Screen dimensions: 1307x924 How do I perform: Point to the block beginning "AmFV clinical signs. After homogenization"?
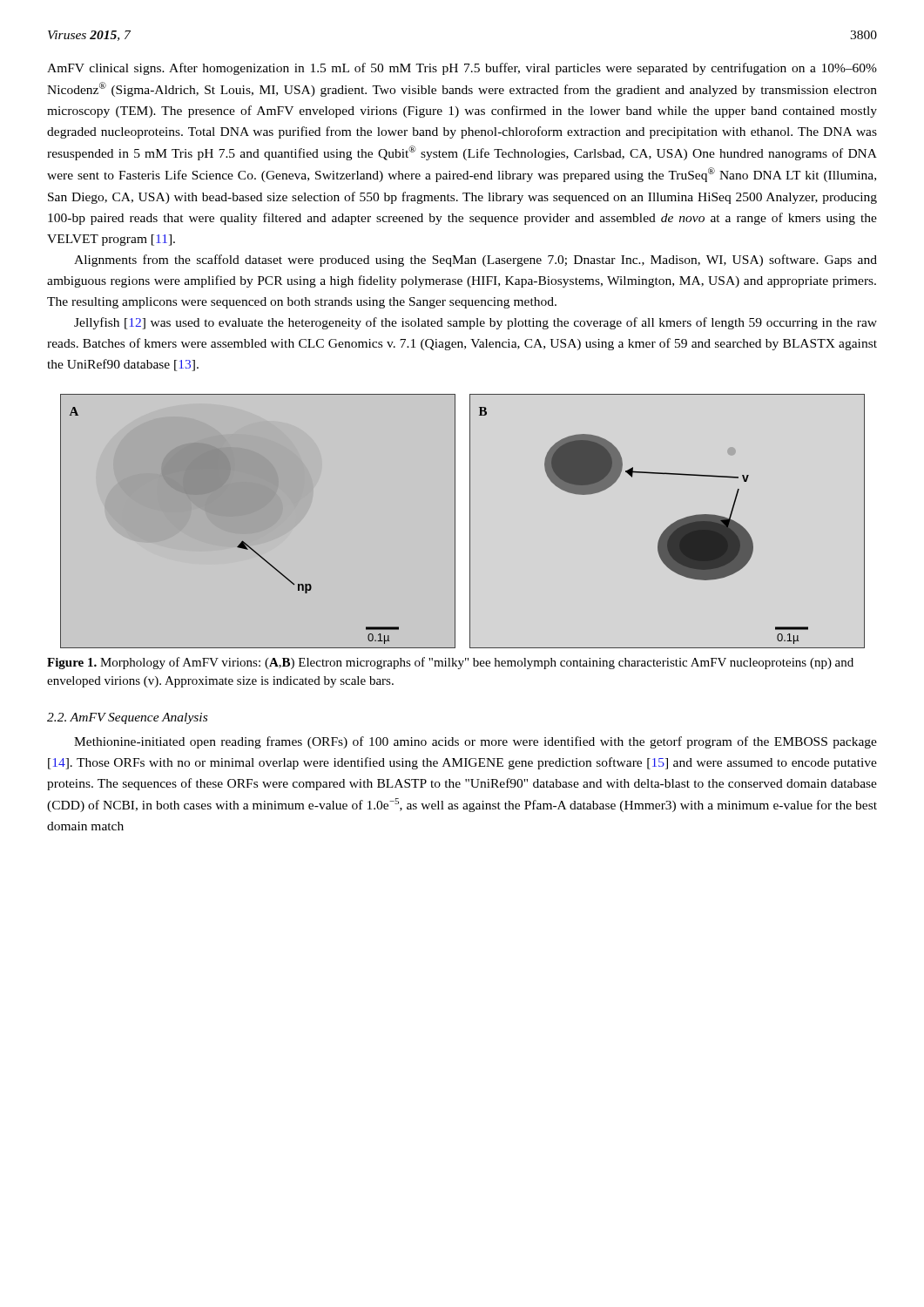(x=462, y=153)
